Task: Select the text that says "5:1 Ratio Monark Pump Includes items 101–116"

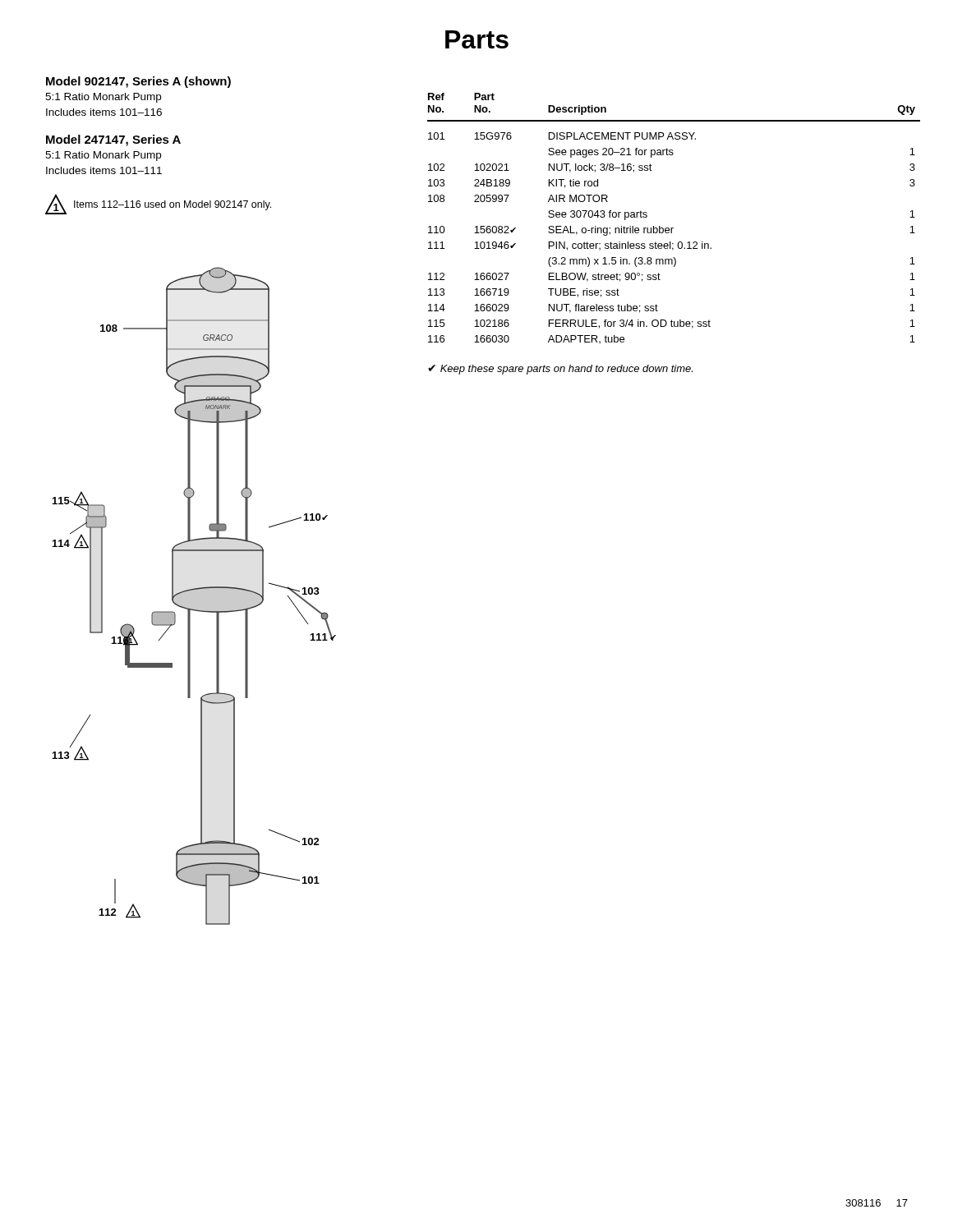Action: [x=103, y=98]
